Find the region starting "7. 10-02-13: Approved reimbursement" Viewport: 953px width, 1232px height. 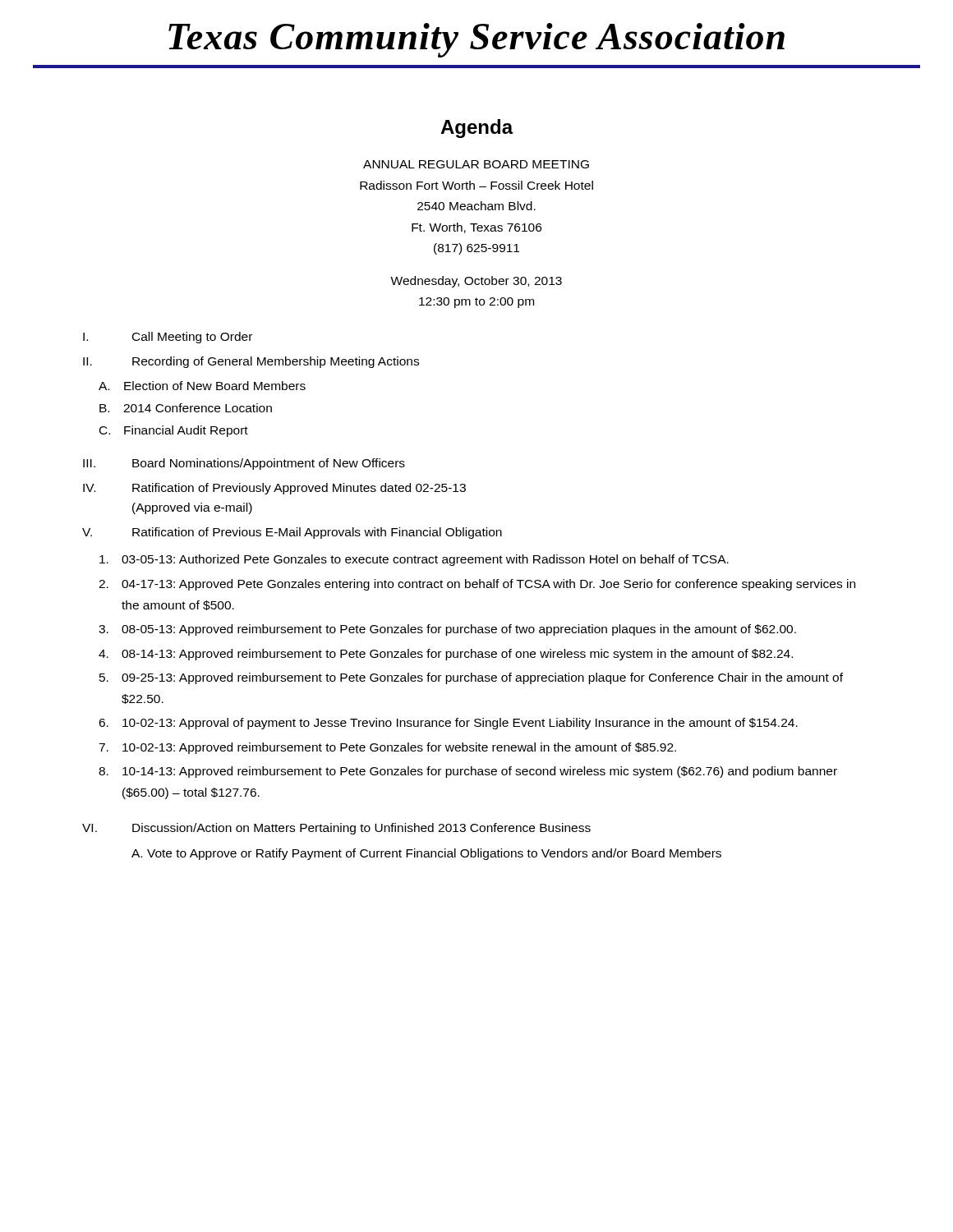tap(388, 747)
